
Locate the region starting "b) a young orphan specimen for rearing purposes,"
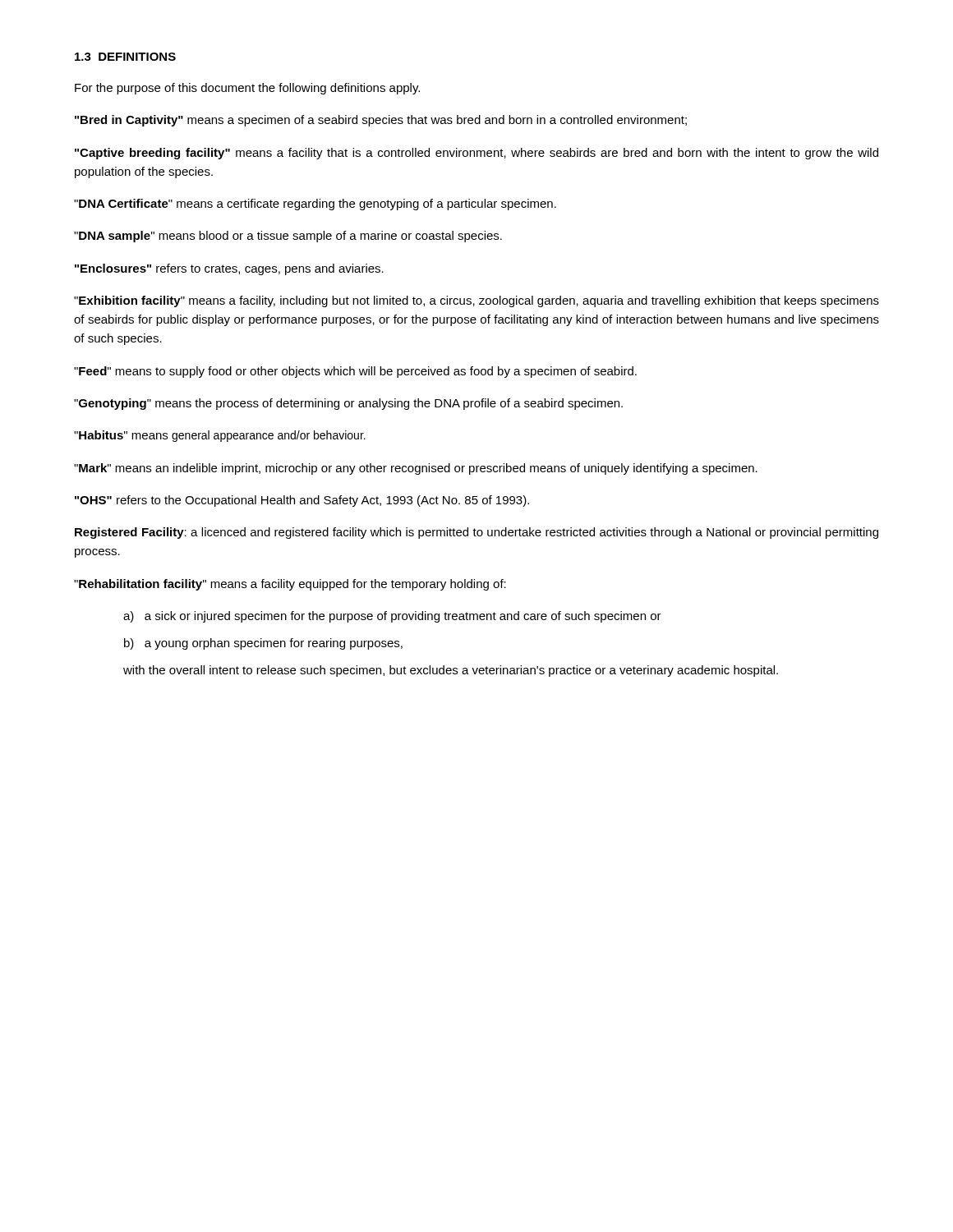click(263, 643)
